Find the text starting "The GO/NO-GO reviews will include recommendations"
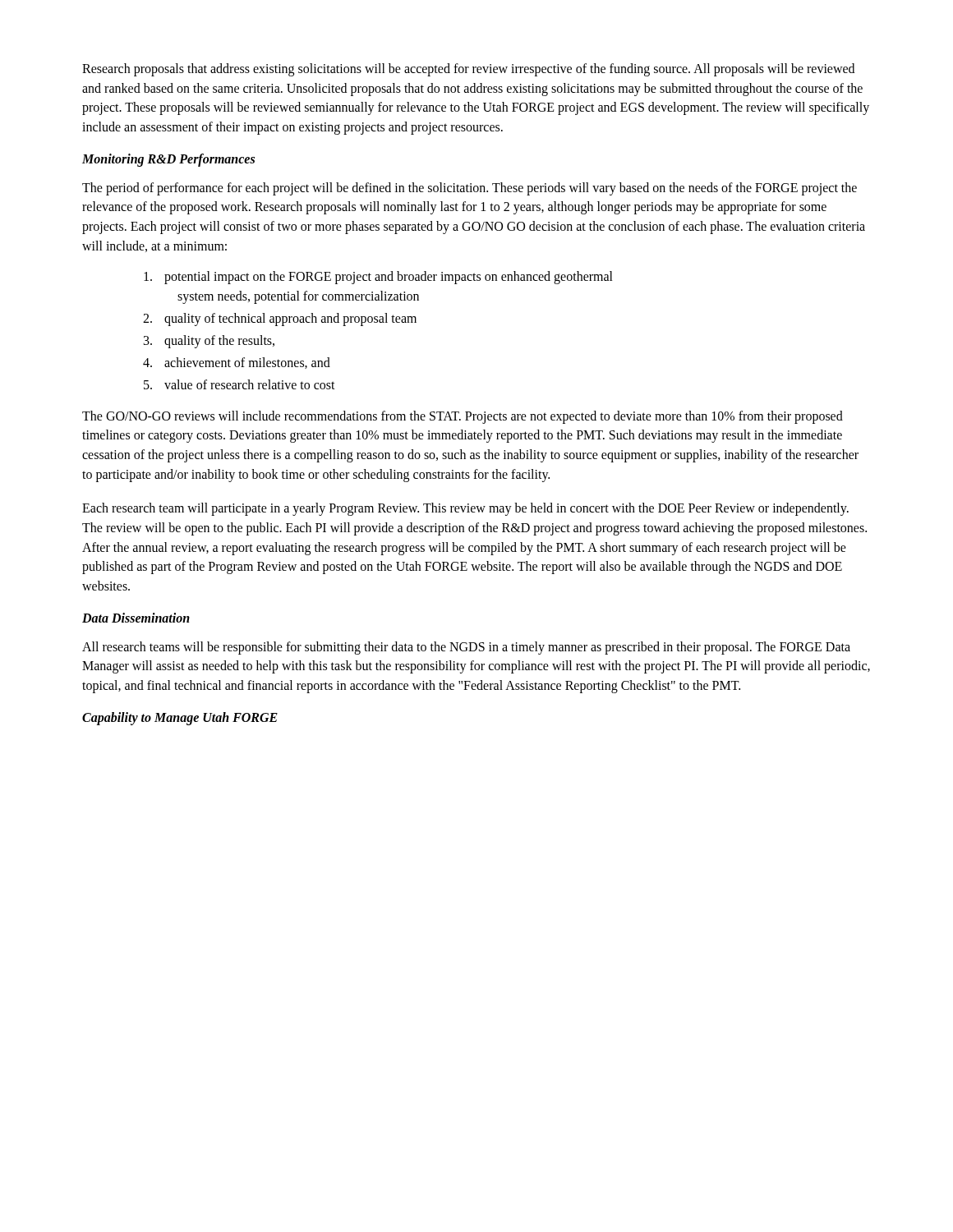Viewport: 953px width, 1232px height. [470, 445]
